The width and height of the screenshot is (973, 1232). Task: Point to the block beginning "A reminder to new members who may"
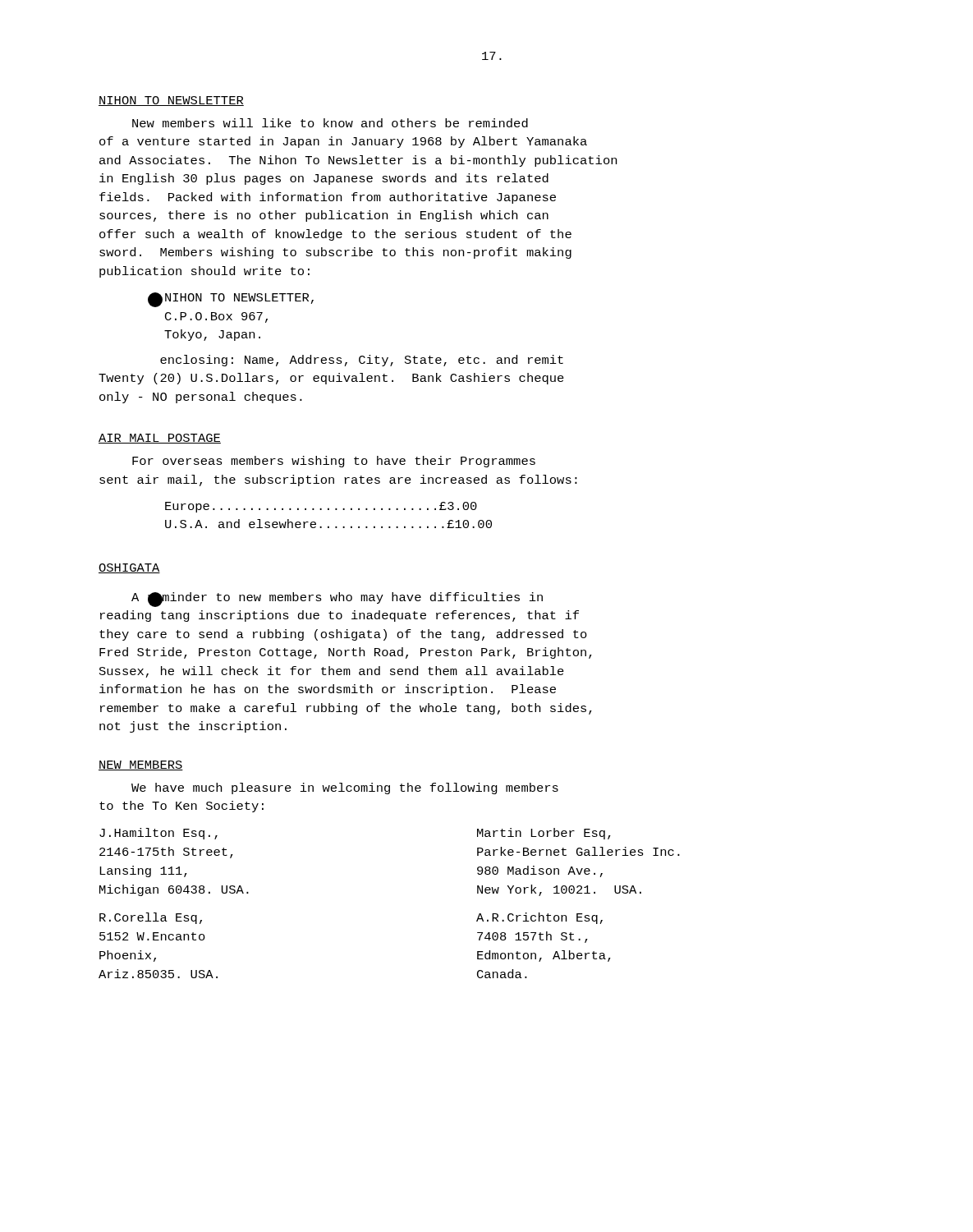tap(347, 662)
